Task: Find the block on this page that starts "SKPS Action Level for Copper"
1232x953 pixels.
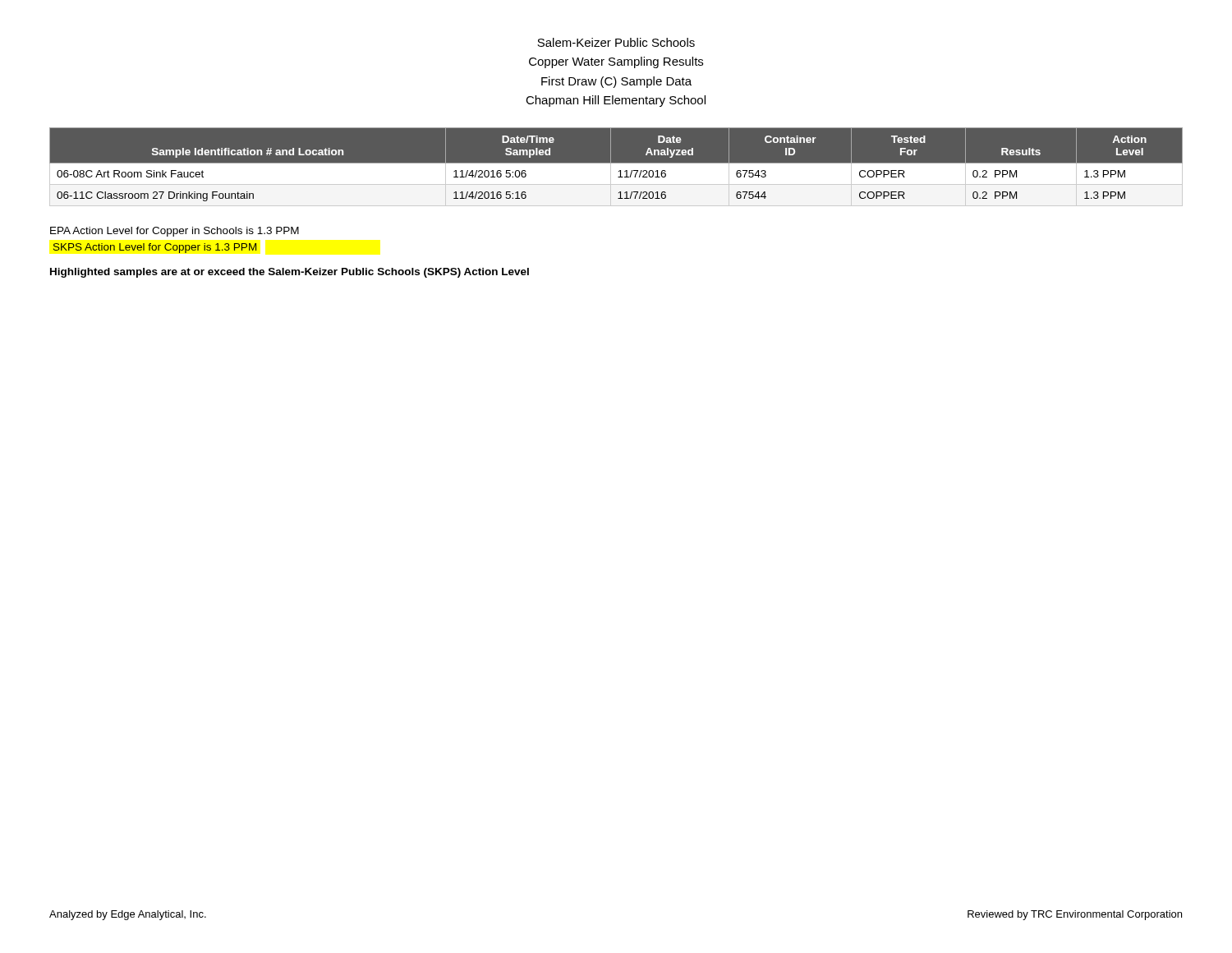Action: pos(215,247)
